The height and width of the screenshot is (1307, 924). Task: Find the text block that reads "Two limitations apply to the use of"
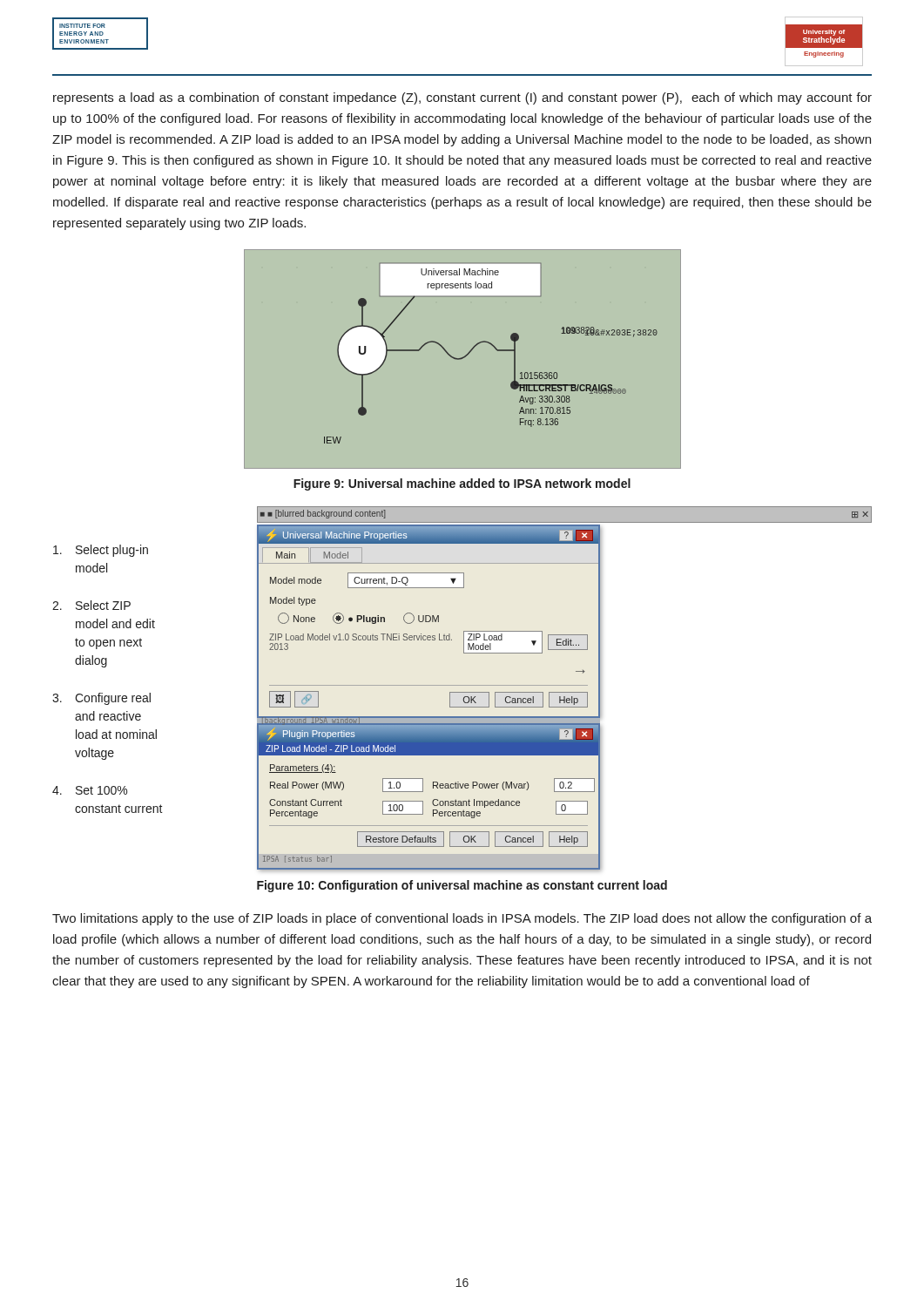click(x=462, y=949)
